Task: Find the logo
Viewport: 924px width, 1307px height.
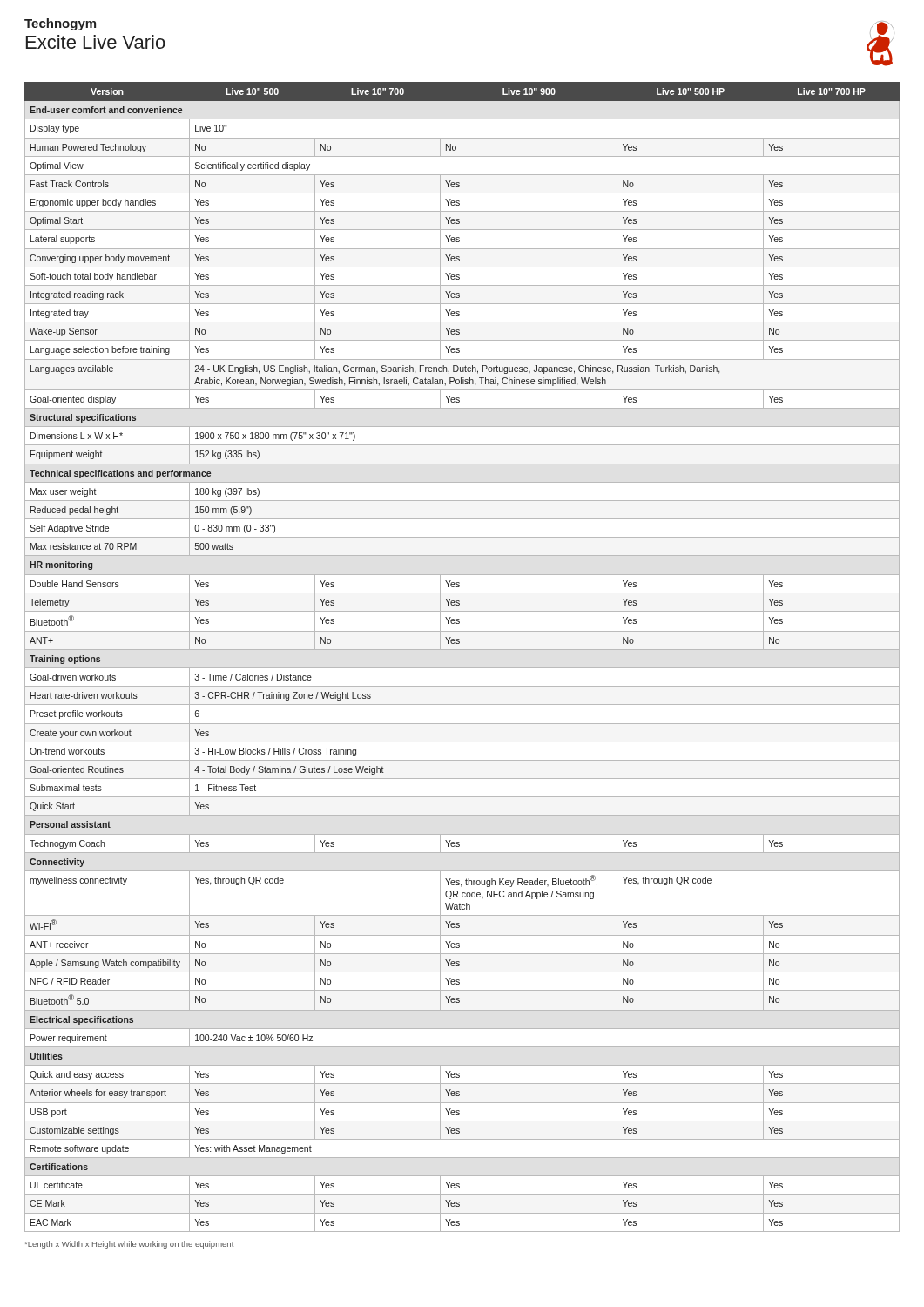Action: tap(869, 46)
